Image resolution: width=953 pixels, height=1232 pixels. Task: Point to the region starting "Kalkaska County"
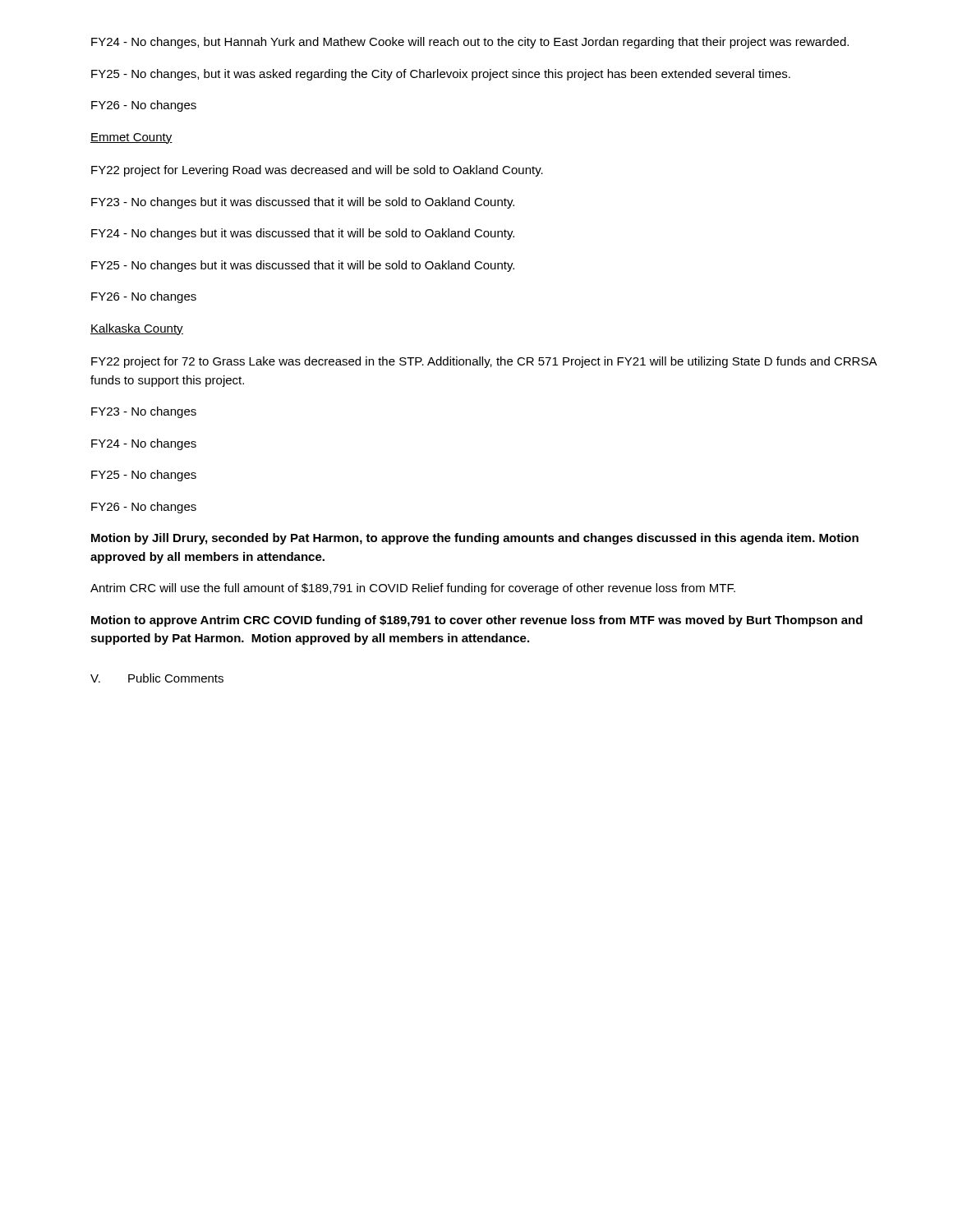[137, 328]
